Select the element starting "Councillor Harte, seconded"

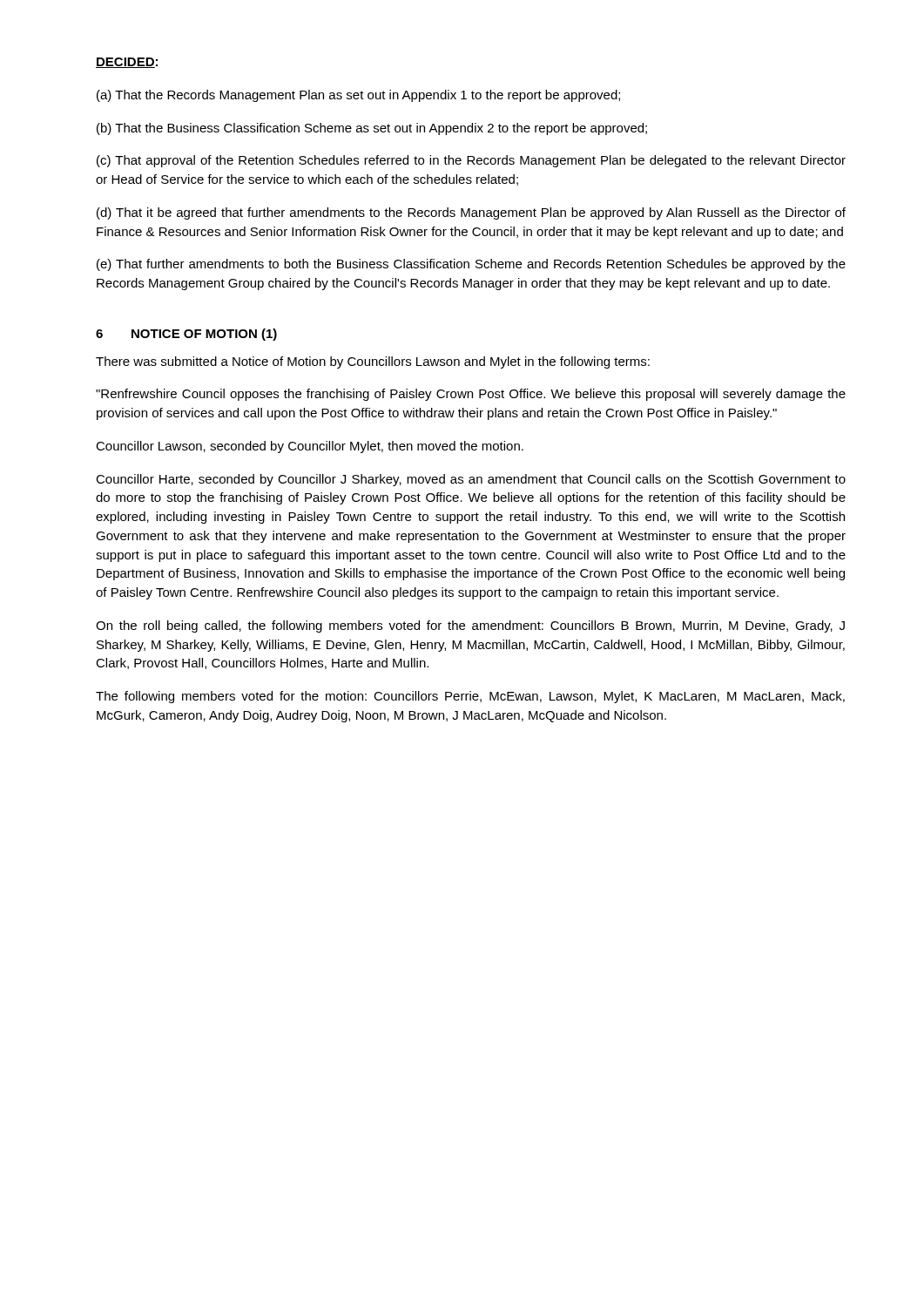tap(471, 535)
